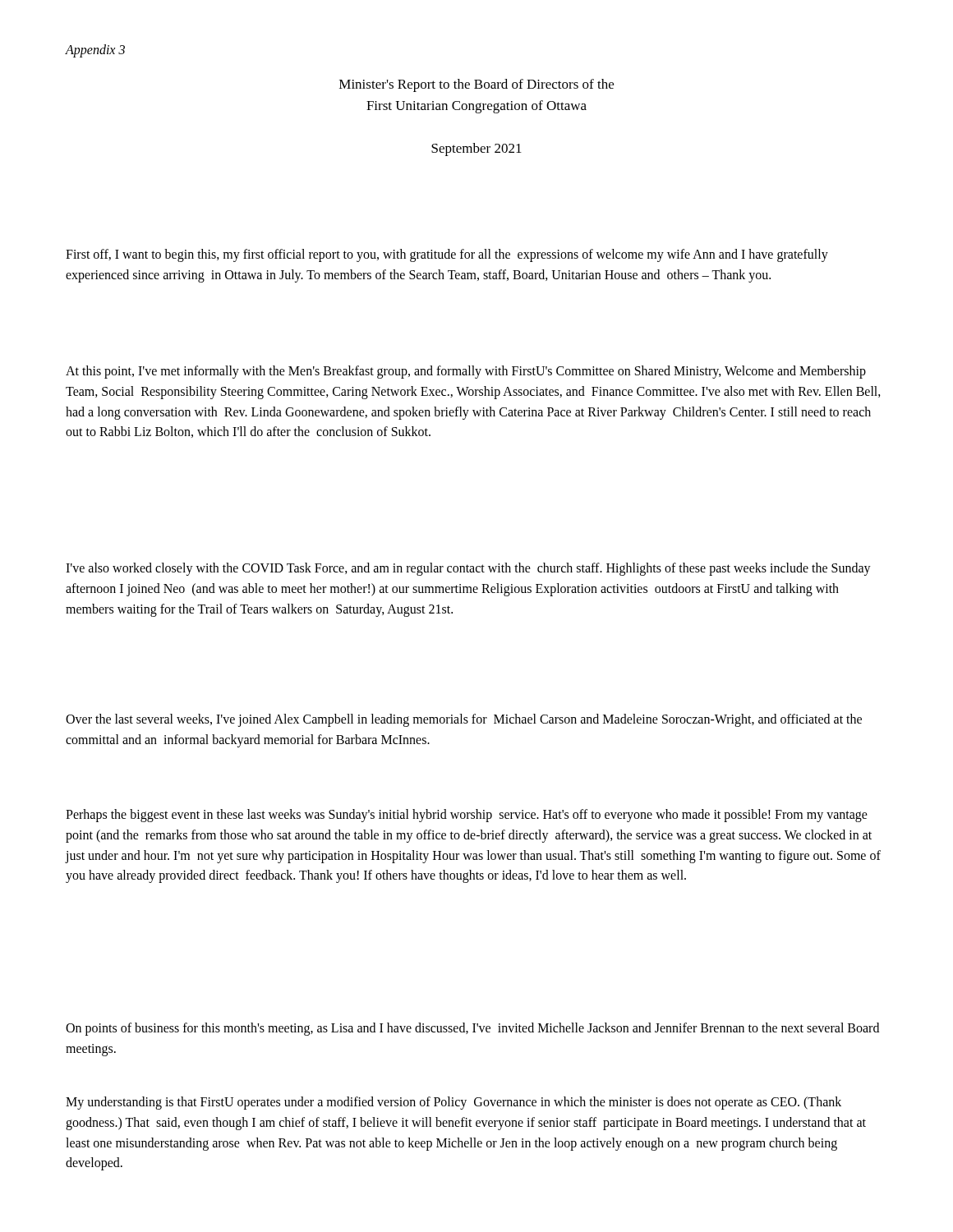Image resolution: width=953 pixels, height=1232 pixels.
Task: Click on the region starting "First off, I want to begin this, my"
Action: click(x=476, y=265)
